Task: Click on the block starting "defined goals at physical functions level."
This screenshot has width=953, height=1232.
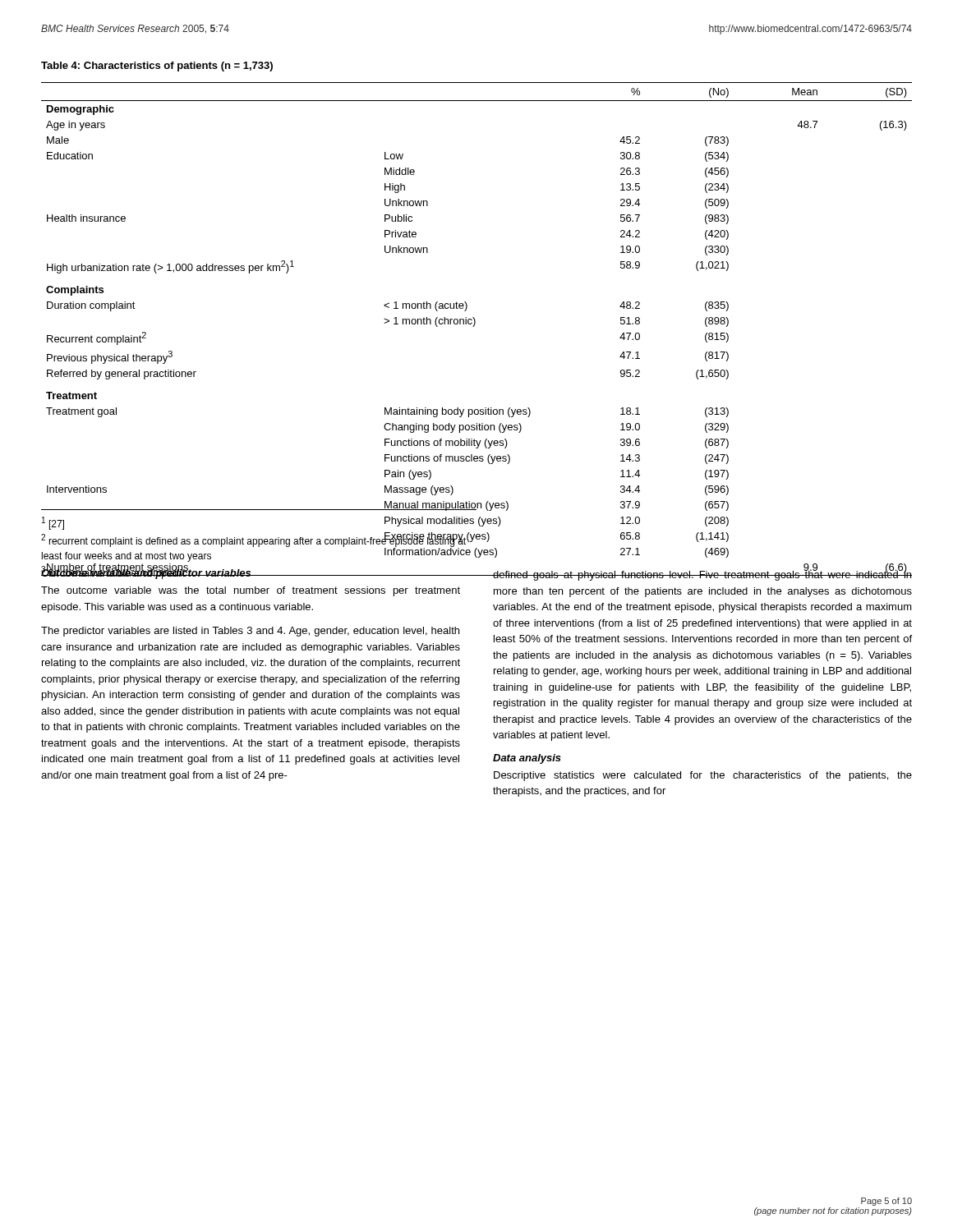Action: point(702,655)
